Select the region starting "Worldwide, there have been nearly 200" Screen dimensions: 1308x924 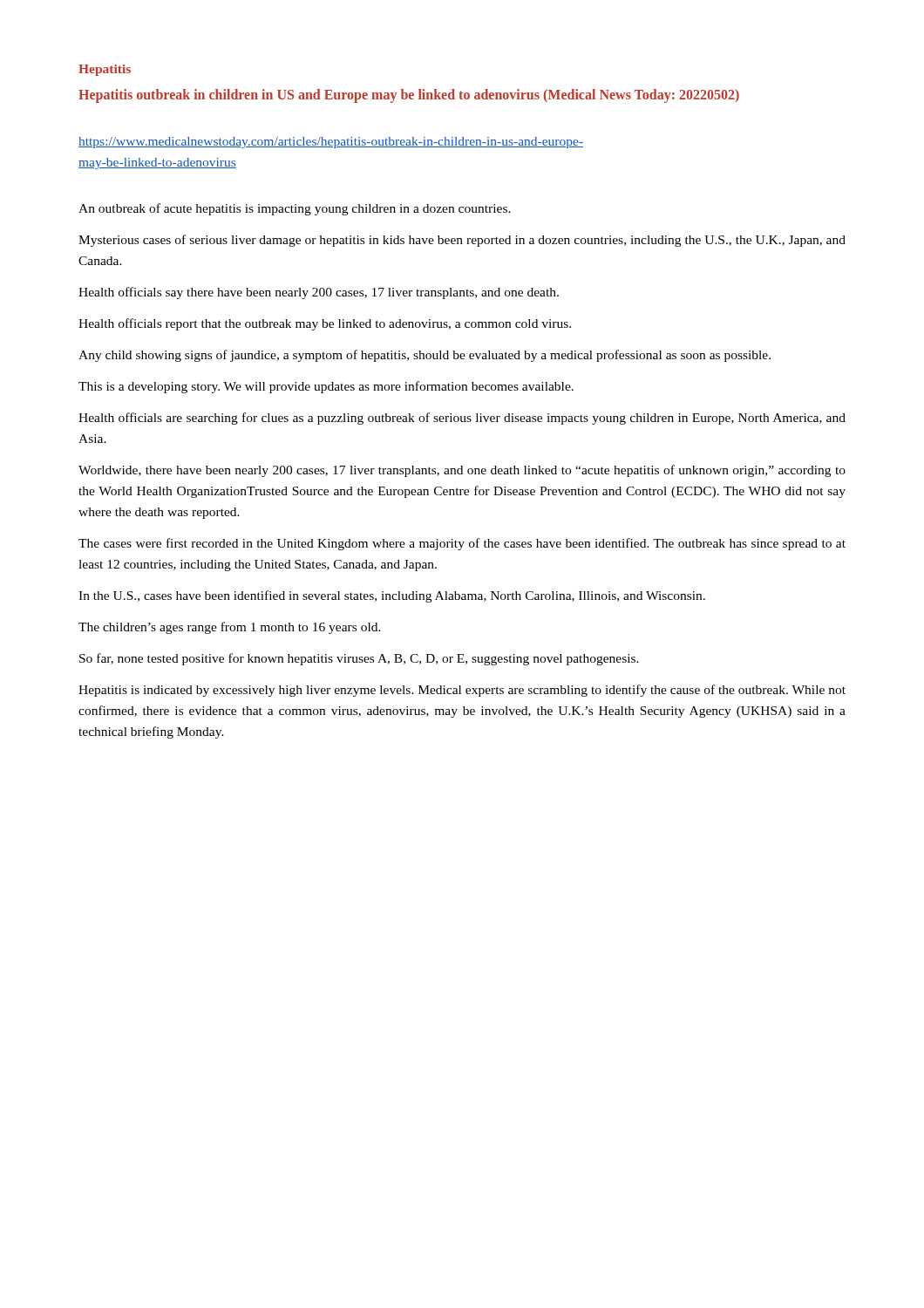tap(462, 491)
